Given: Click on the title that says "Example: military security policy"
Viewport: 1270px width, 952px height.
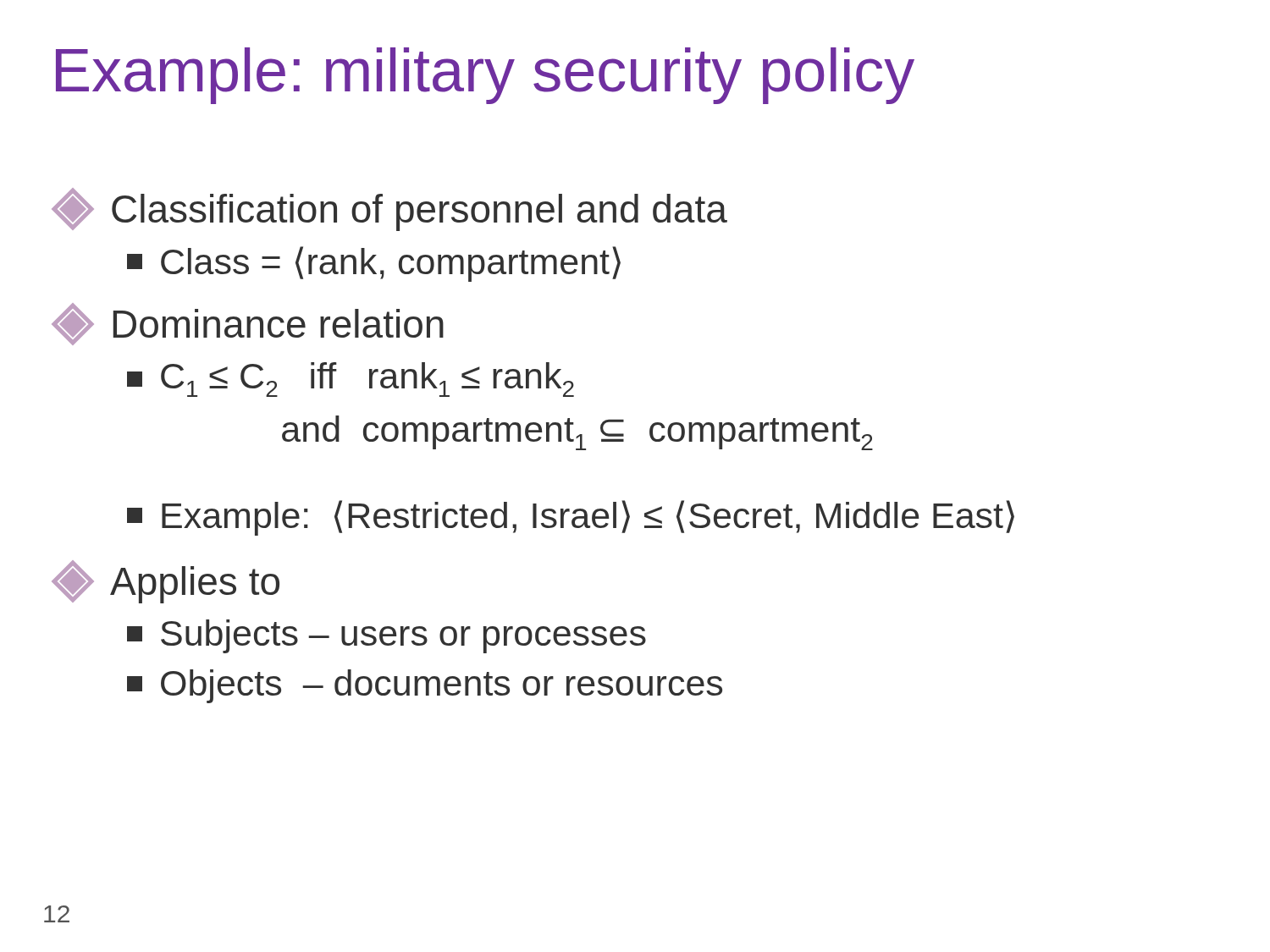Looking at the screenshot, I should point(483,70).
